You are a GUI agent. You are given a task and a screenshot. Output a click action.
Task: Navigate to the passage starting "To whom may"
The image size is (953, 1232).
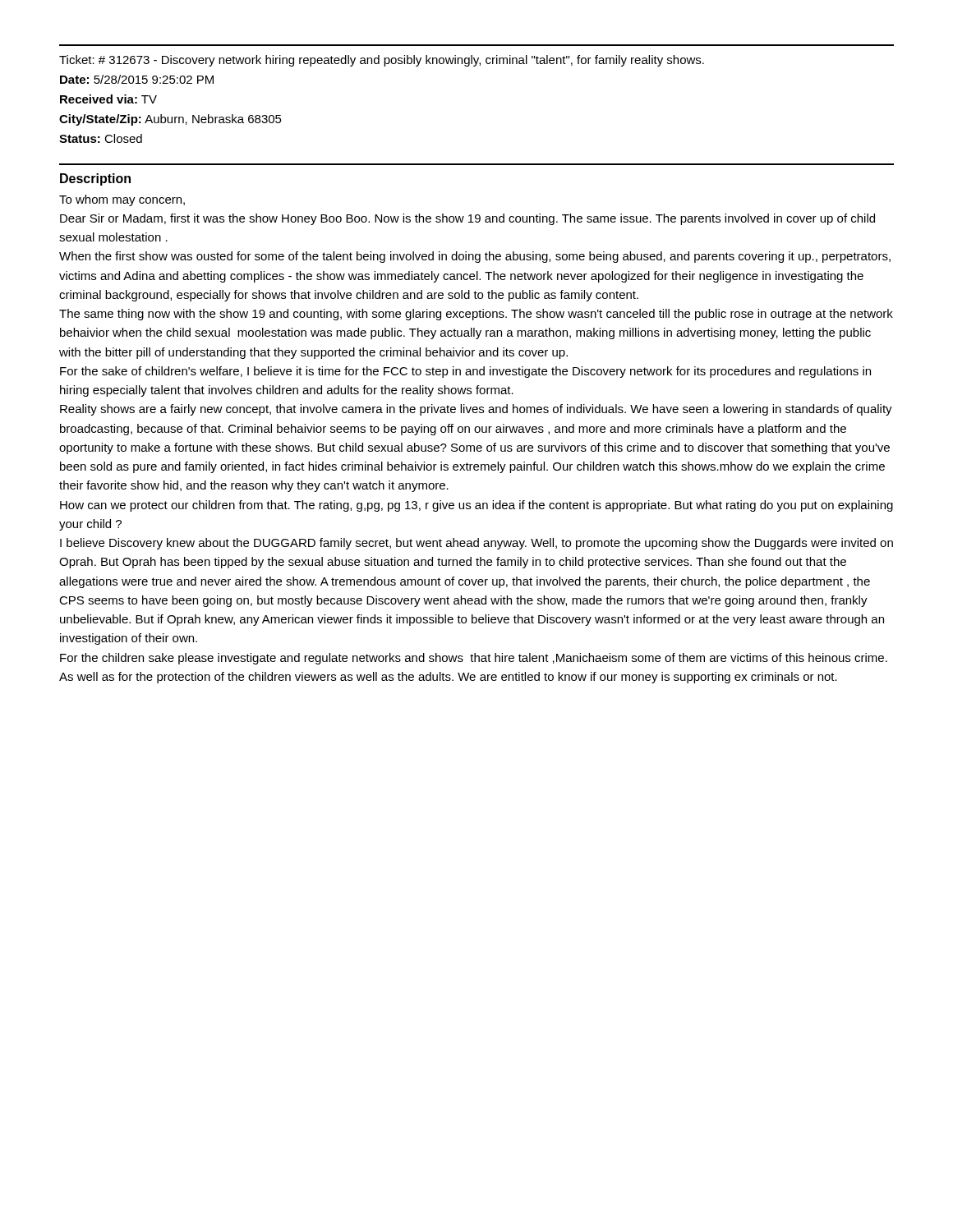click(476, 438)
